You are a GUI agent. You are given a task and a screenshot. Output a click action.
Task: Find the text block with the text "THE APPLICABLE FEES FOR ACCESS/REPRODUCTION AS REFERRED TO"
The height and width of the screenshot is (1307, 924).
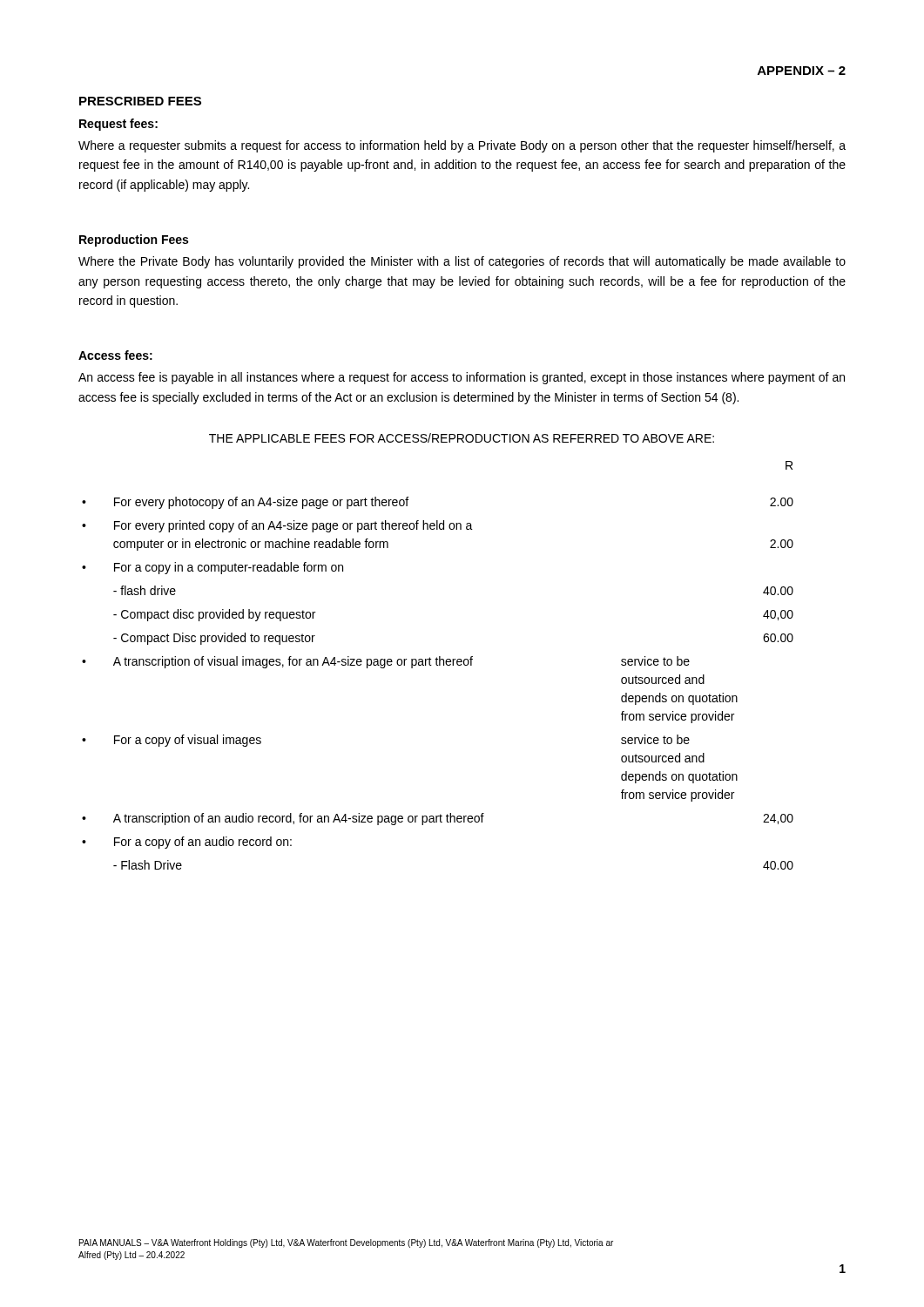point(462,438)
